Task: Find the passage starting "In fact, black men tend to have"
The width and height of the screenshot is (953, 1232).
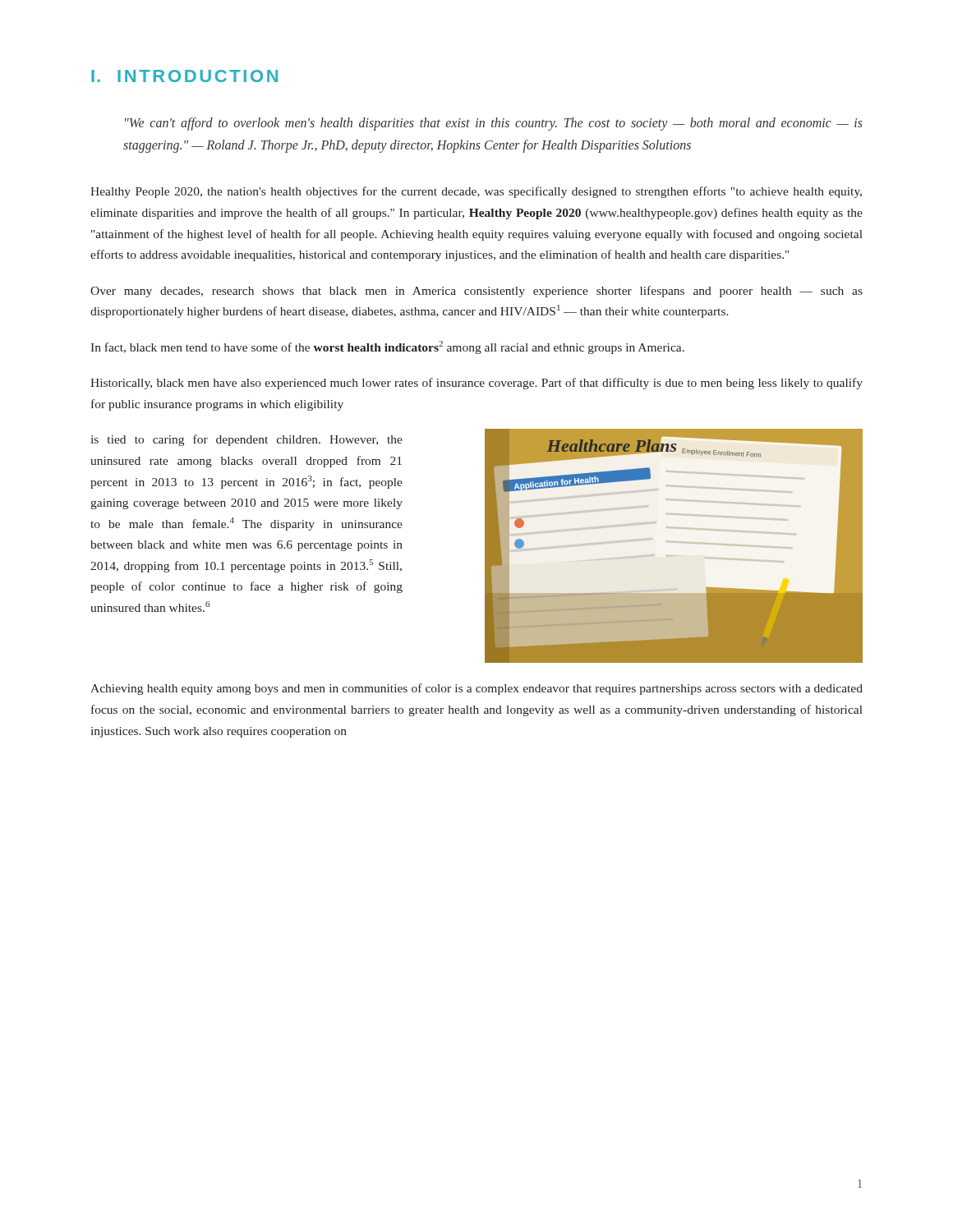Action: [x=388, y=346]
